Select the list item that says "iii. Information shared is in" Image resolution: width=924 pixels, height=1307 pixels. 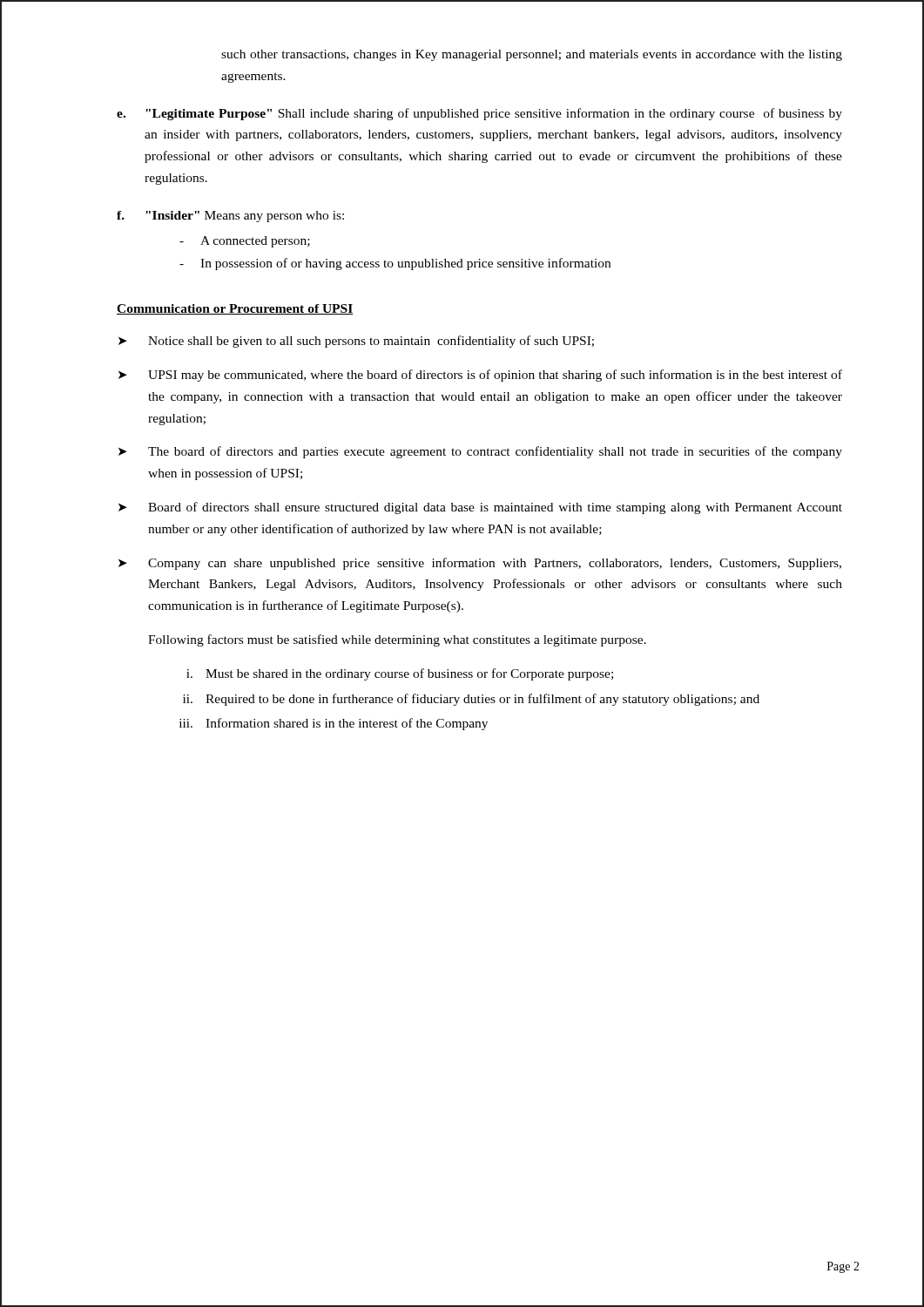495,724
